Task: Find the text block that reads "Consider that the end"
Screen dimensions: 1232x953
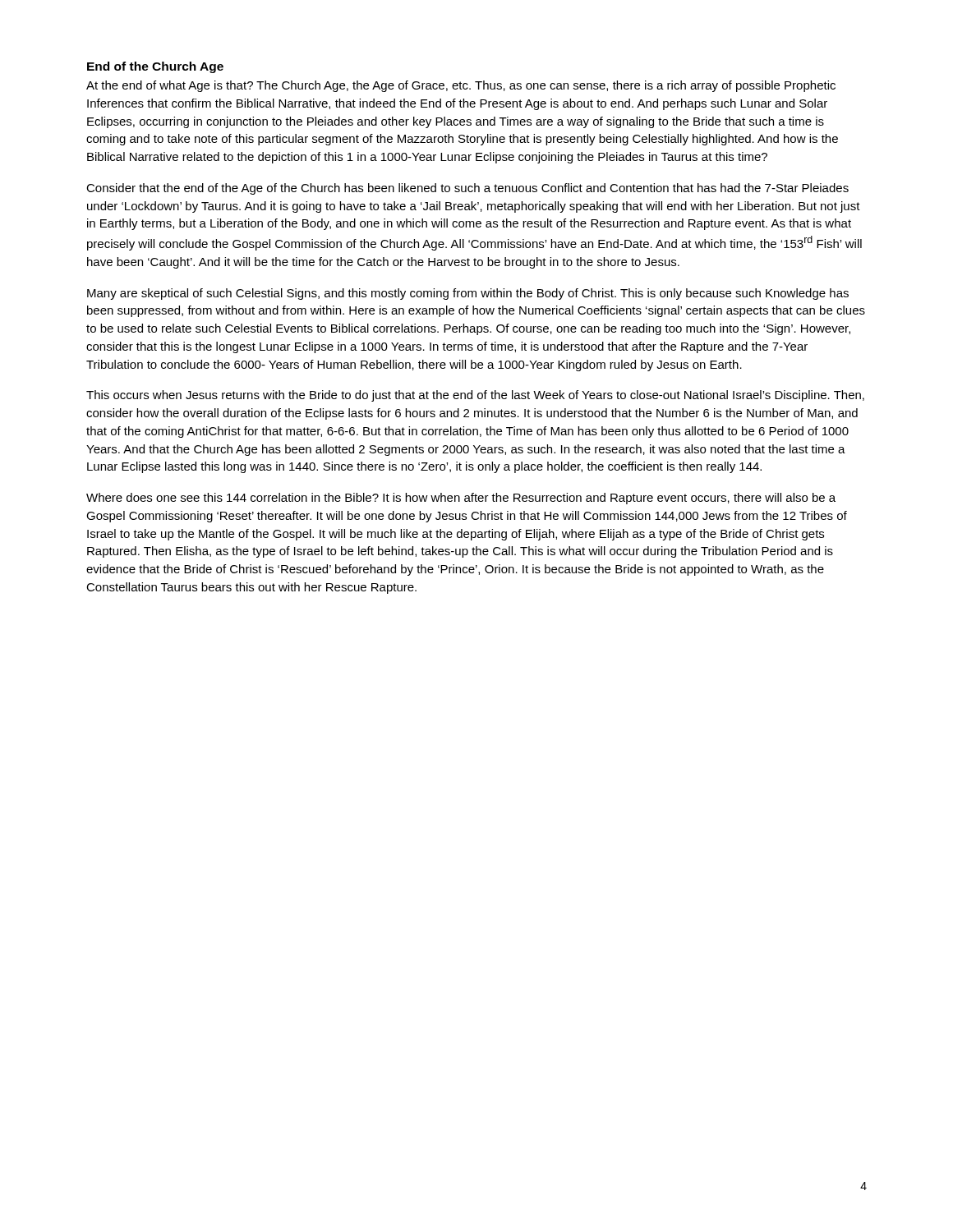Action: pos(474,224)
